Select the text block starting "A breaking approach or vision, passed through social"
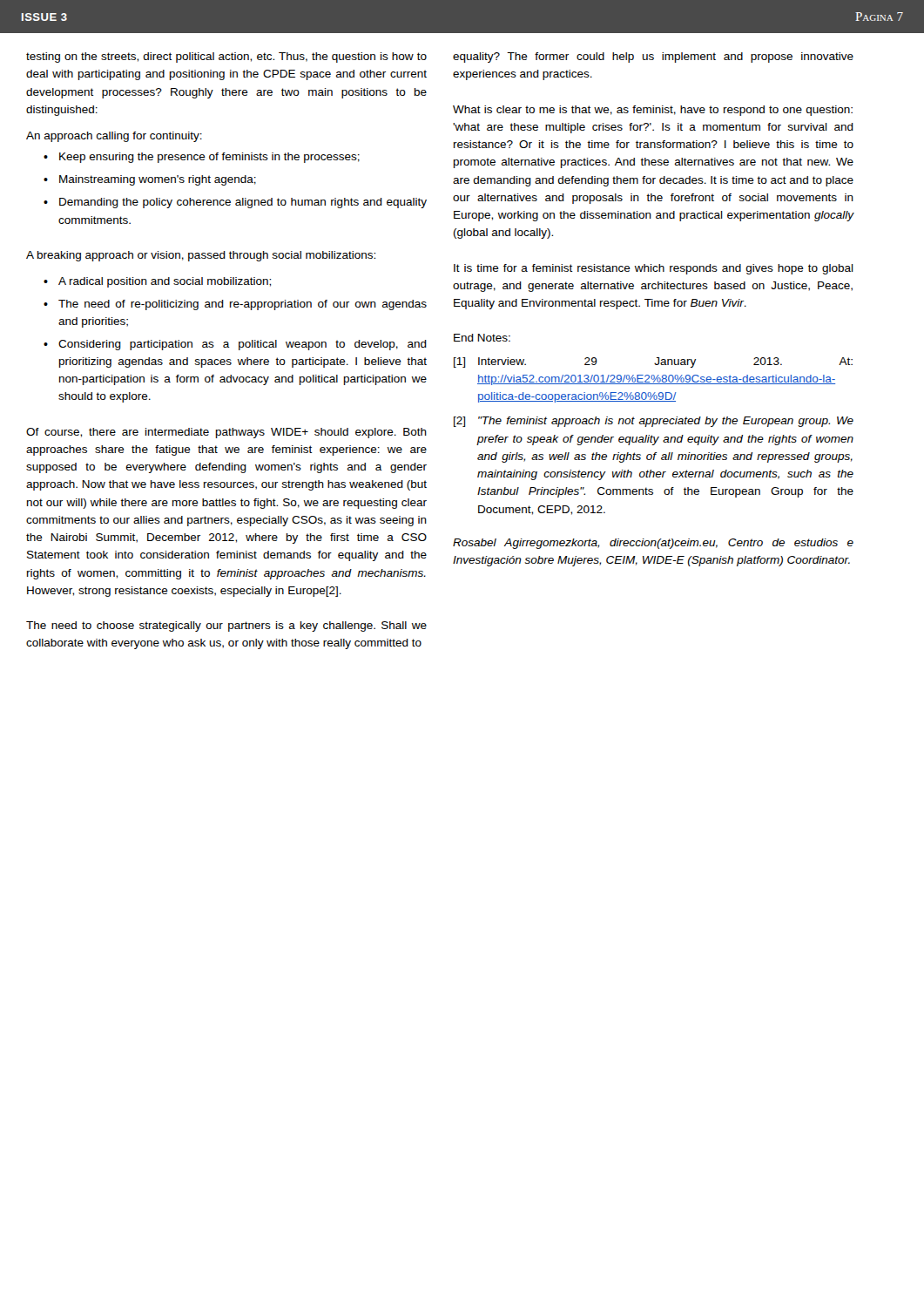The height and width of the screenshot is (1307, 924). pyautogui.click(x=226, y=255)
